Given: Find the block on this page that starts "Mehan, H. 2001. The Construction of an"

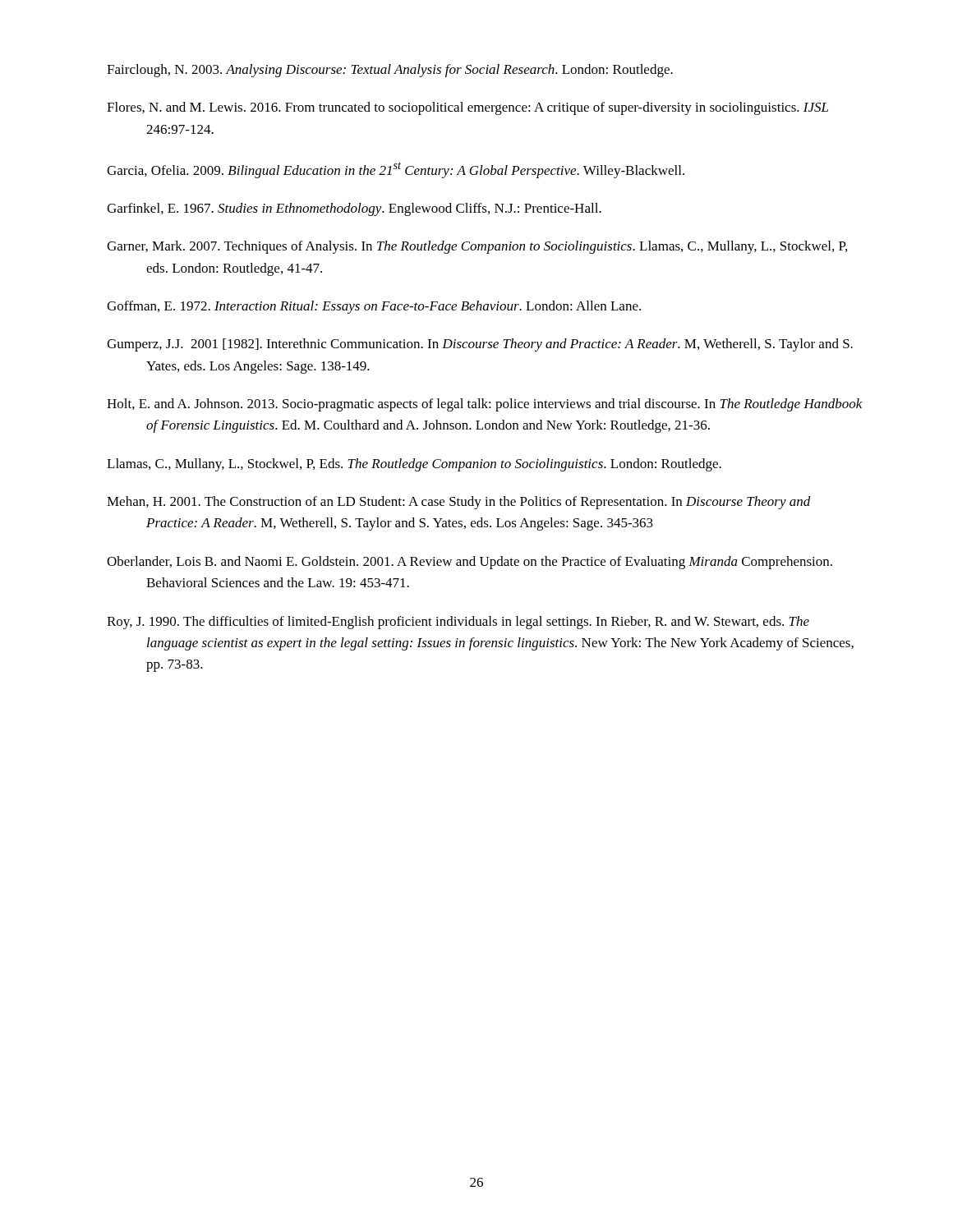Looking at the screenshot, I should [459, 512].
